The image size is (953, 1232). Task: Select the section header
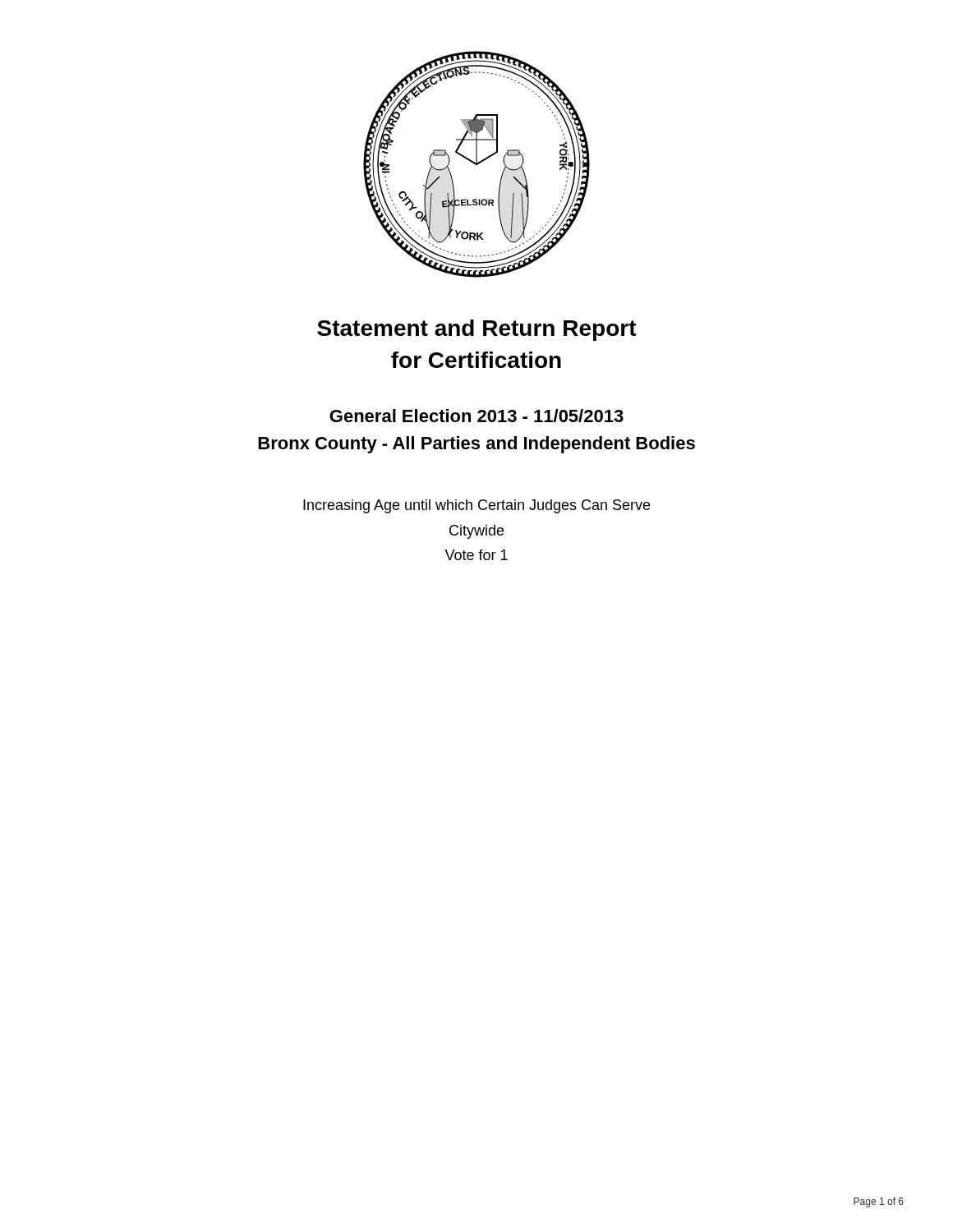coord(476,430)
